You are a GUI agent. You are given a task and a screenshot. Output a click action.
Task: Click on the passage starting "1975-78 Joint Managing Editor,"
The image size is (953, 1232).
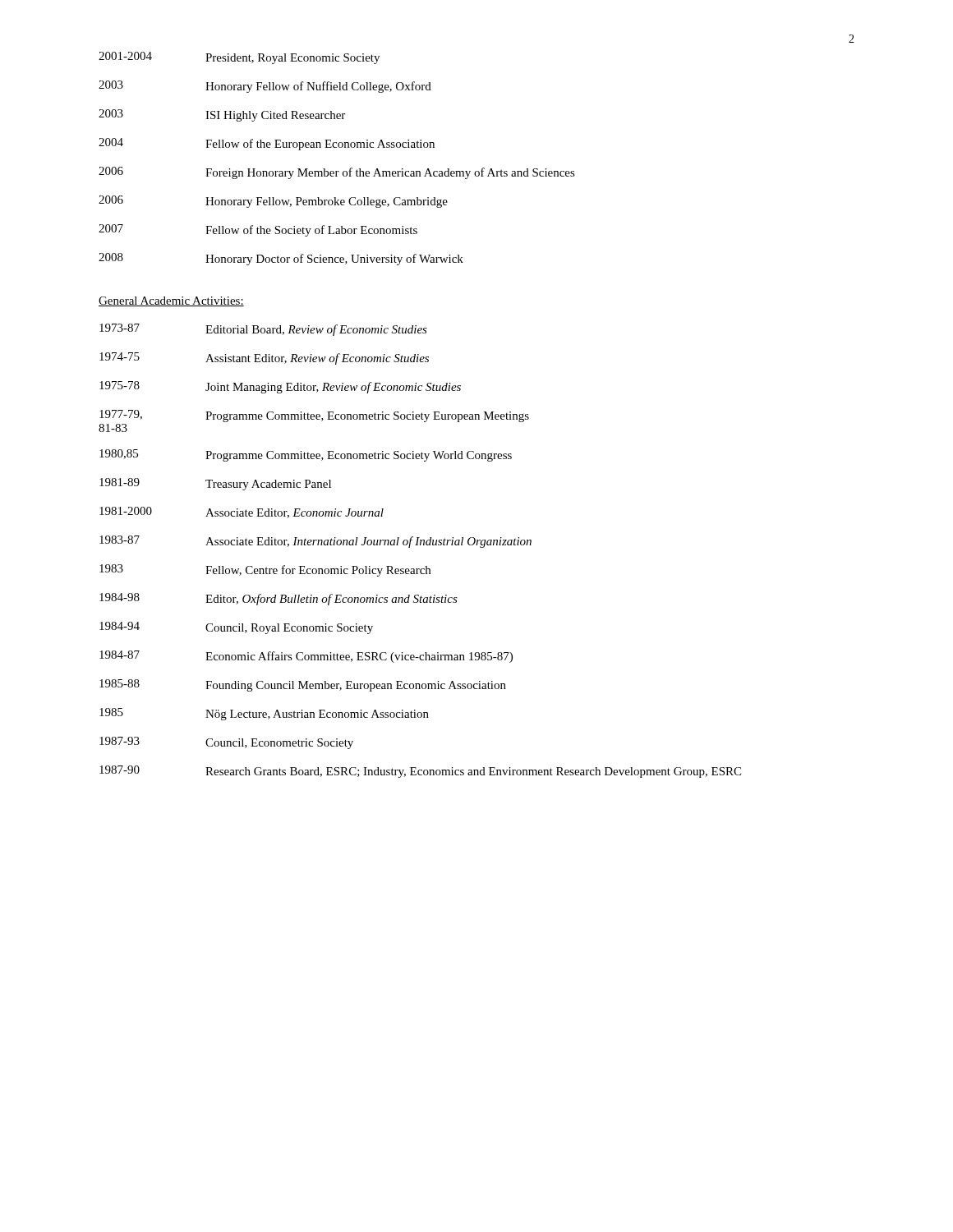pos(280,387)
